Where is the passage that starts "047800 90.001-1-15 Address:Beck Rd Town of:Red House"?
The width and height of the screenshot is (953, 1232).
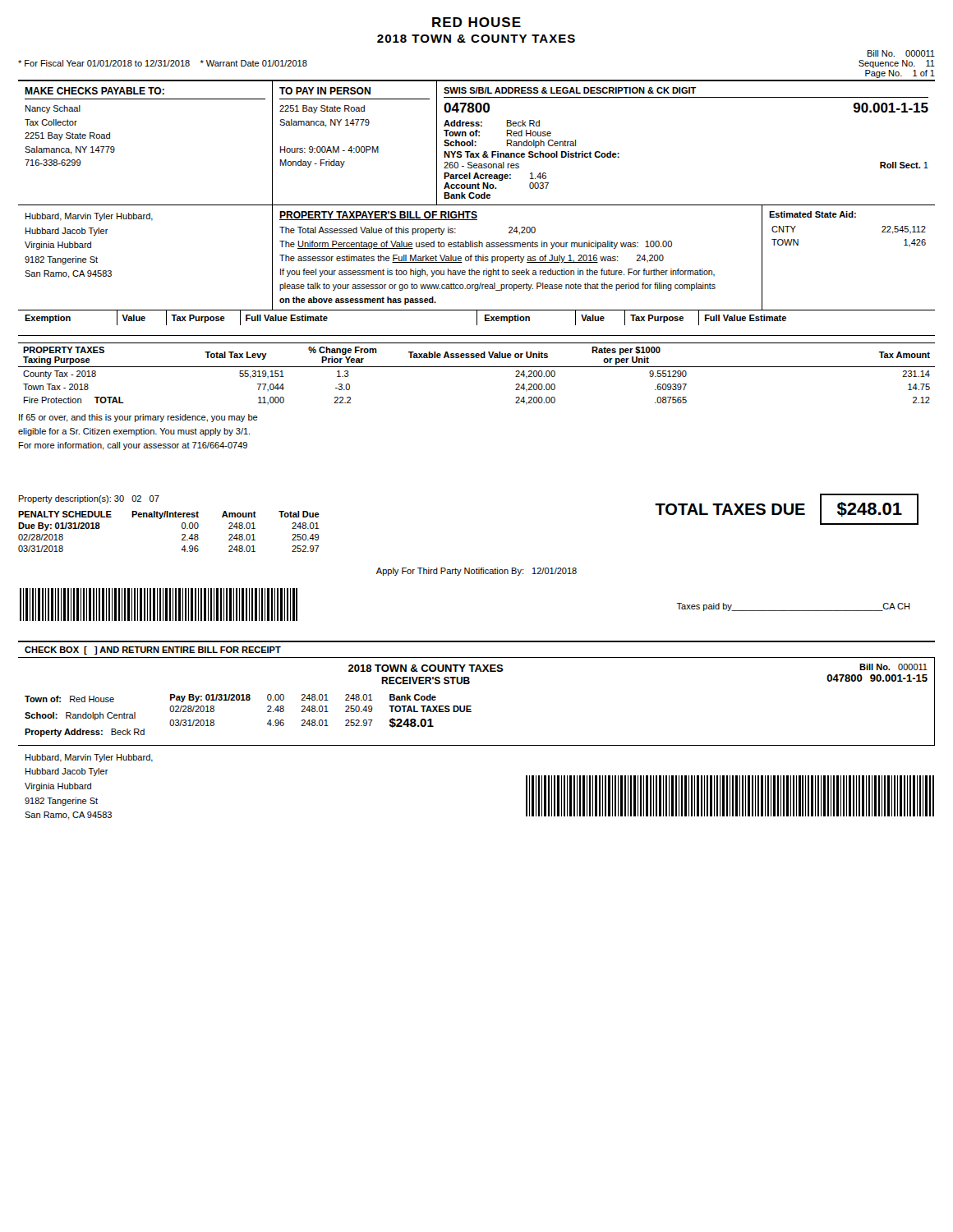(x=463, y=107)
